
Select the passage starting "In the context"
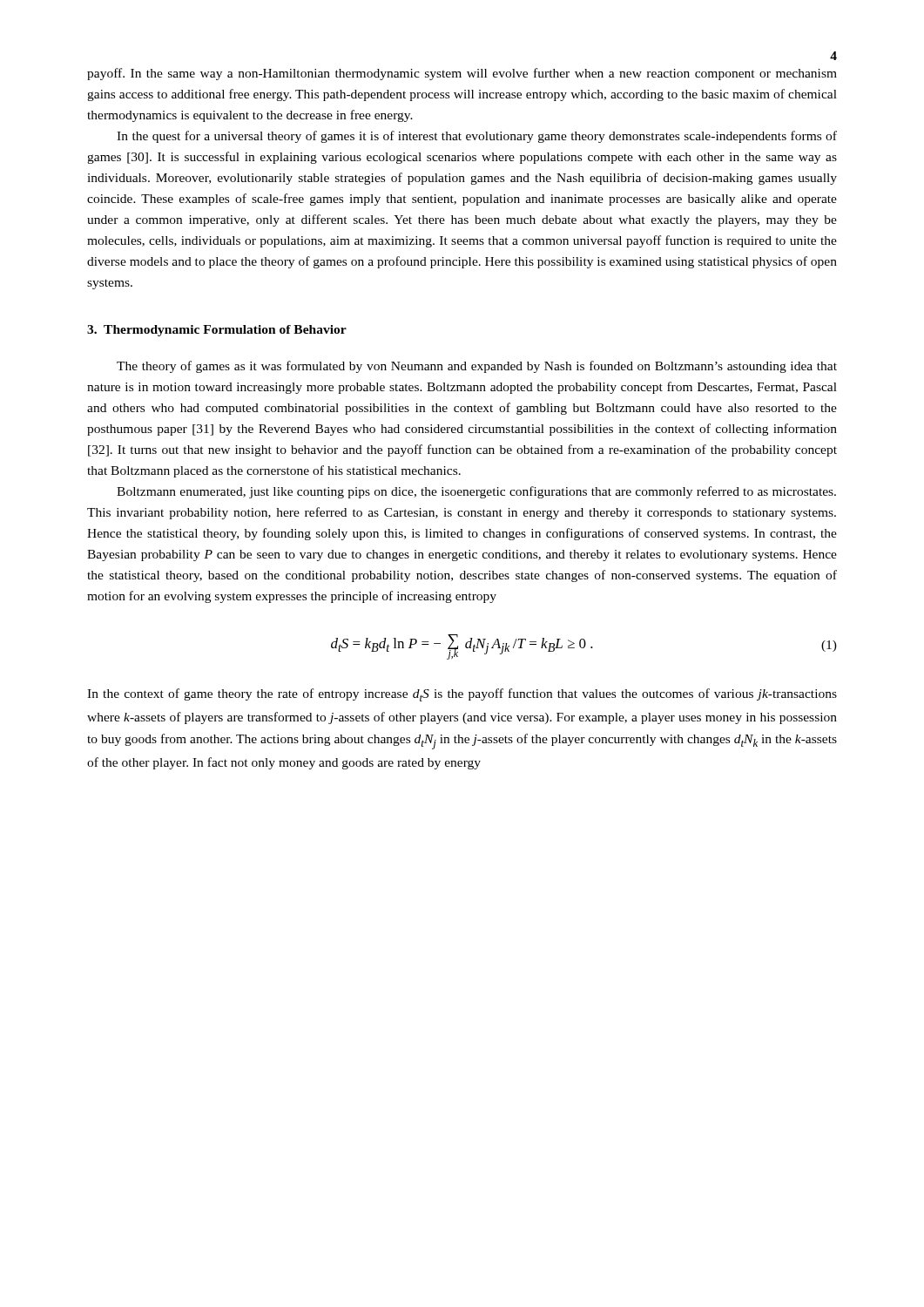(x=462, y=728)
